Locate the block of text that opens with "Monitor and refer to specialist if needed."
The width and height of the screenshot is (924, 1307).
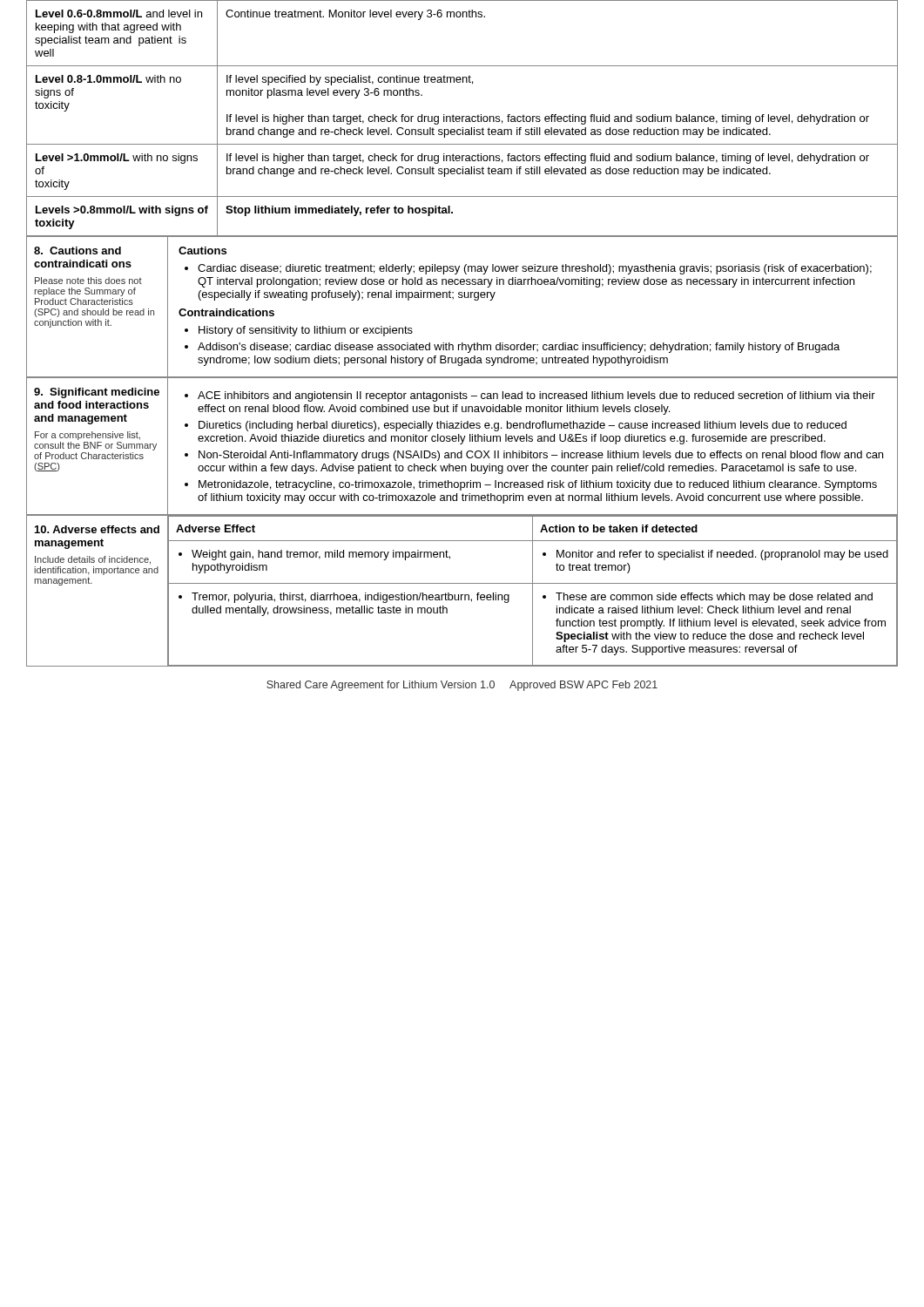715,560
